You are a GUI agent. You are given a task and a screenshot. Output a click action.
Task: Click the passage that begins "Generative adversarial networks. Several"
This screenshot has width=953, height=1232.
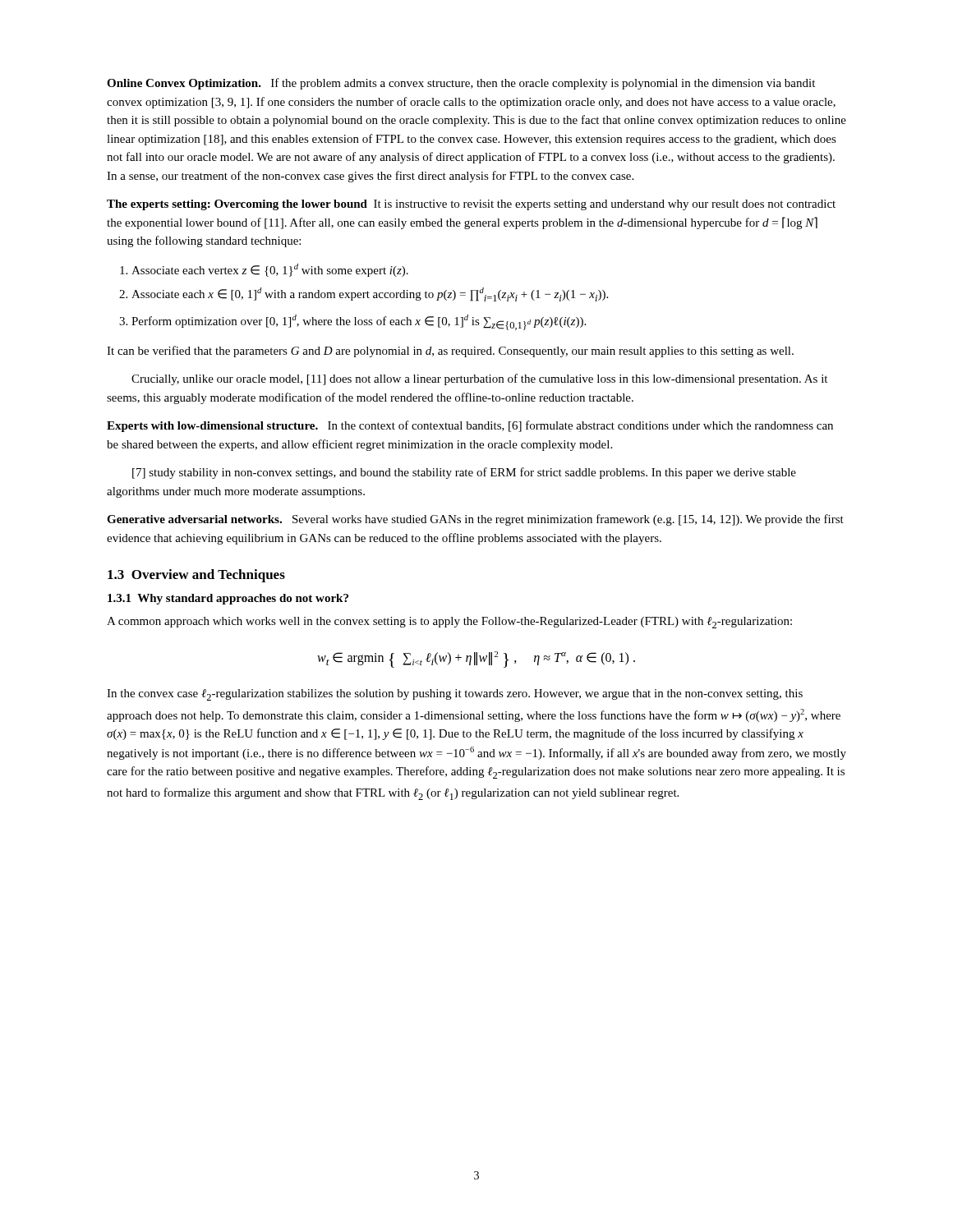click(476, 529)
